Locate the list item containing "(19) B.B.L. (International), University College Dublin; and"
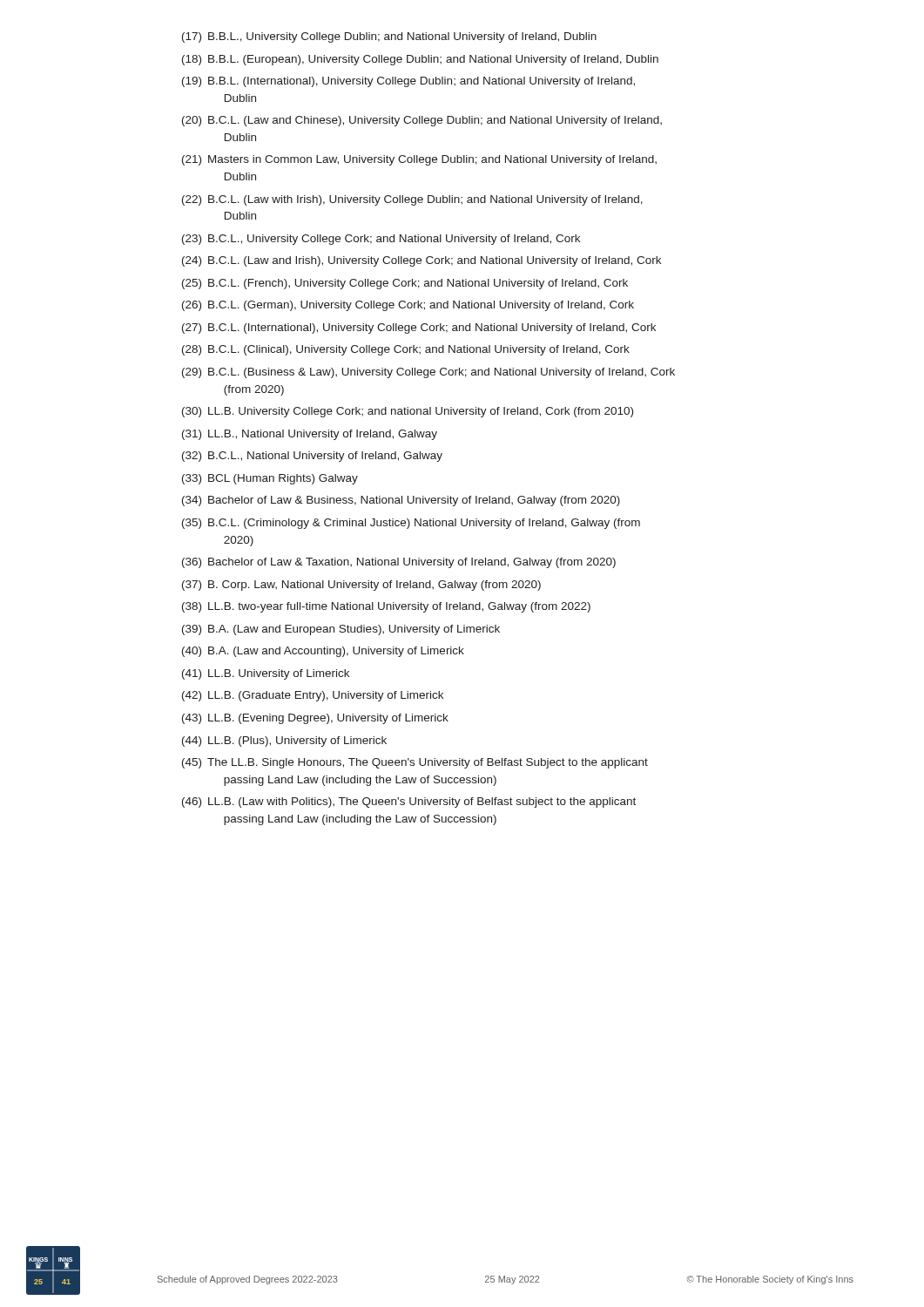The height and width of the screenshot is (1307, 924). pyautogui.click(x=506, y=89)
